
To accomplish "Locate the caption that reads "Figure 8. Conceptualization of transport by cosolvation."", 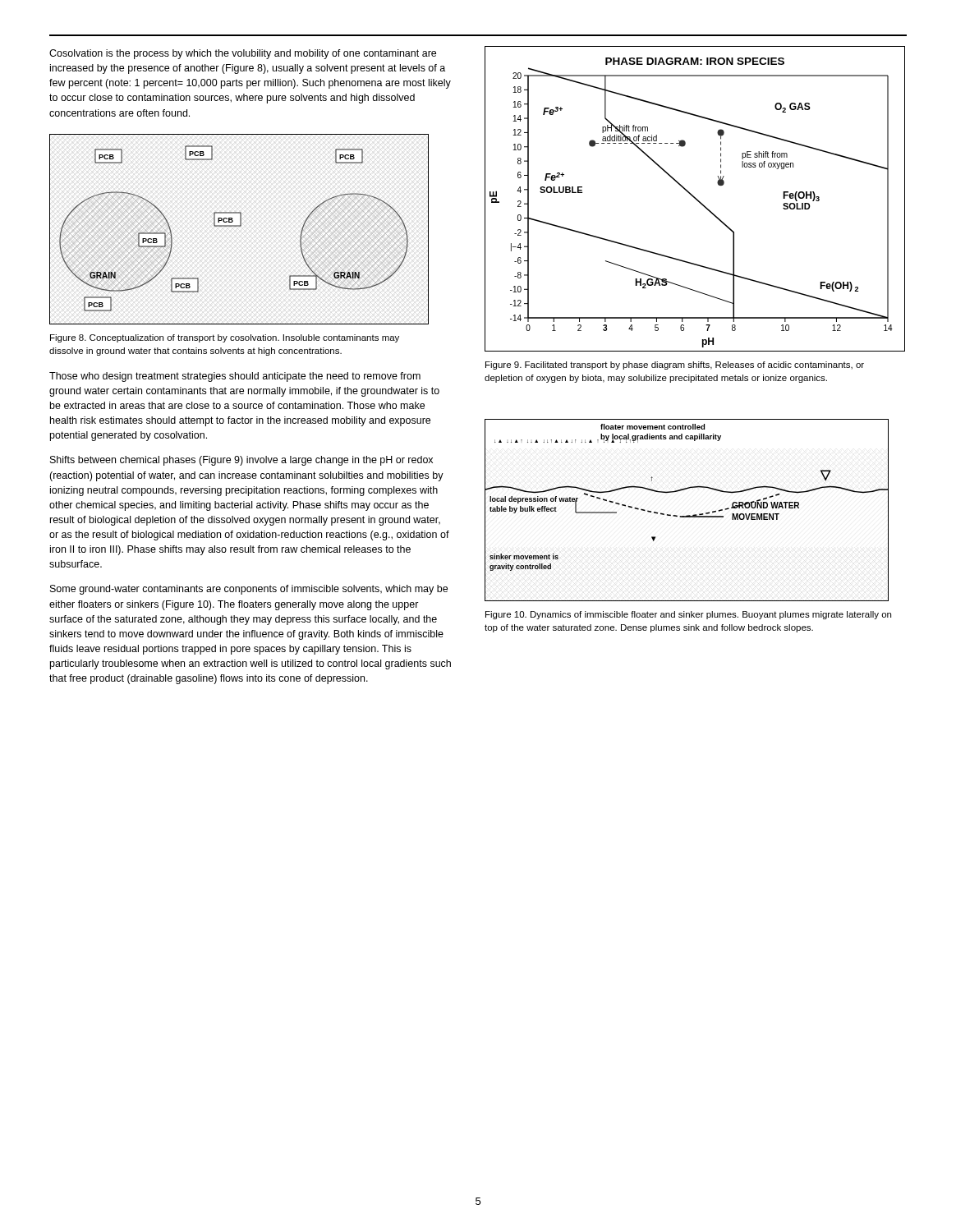I will [x=224, y=344].
